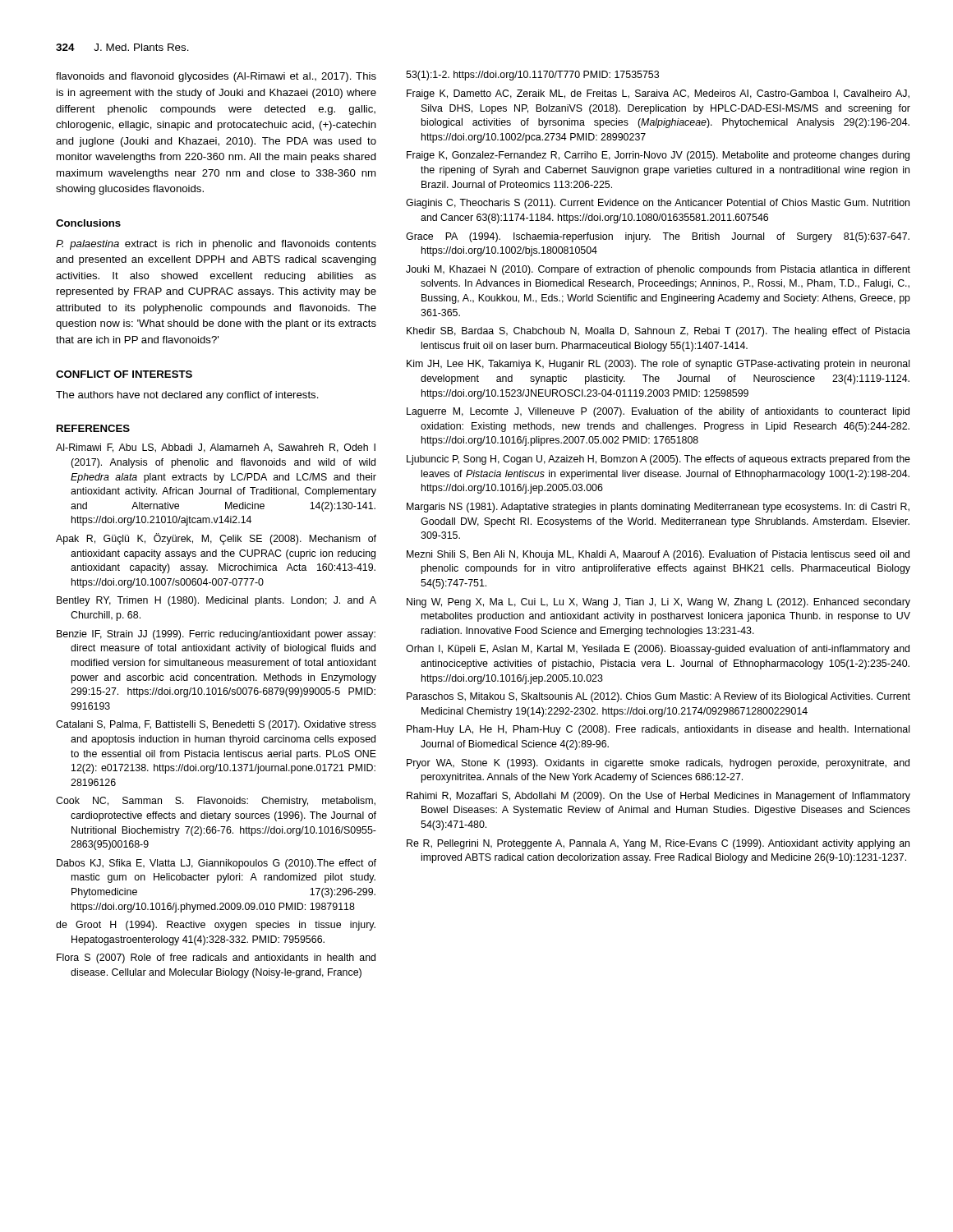Locate the text block starting "Laguerre M, Lecomte J, Villeneuve P (2007)."
This screenshot has width=953, height=1232.
point(658,426)
